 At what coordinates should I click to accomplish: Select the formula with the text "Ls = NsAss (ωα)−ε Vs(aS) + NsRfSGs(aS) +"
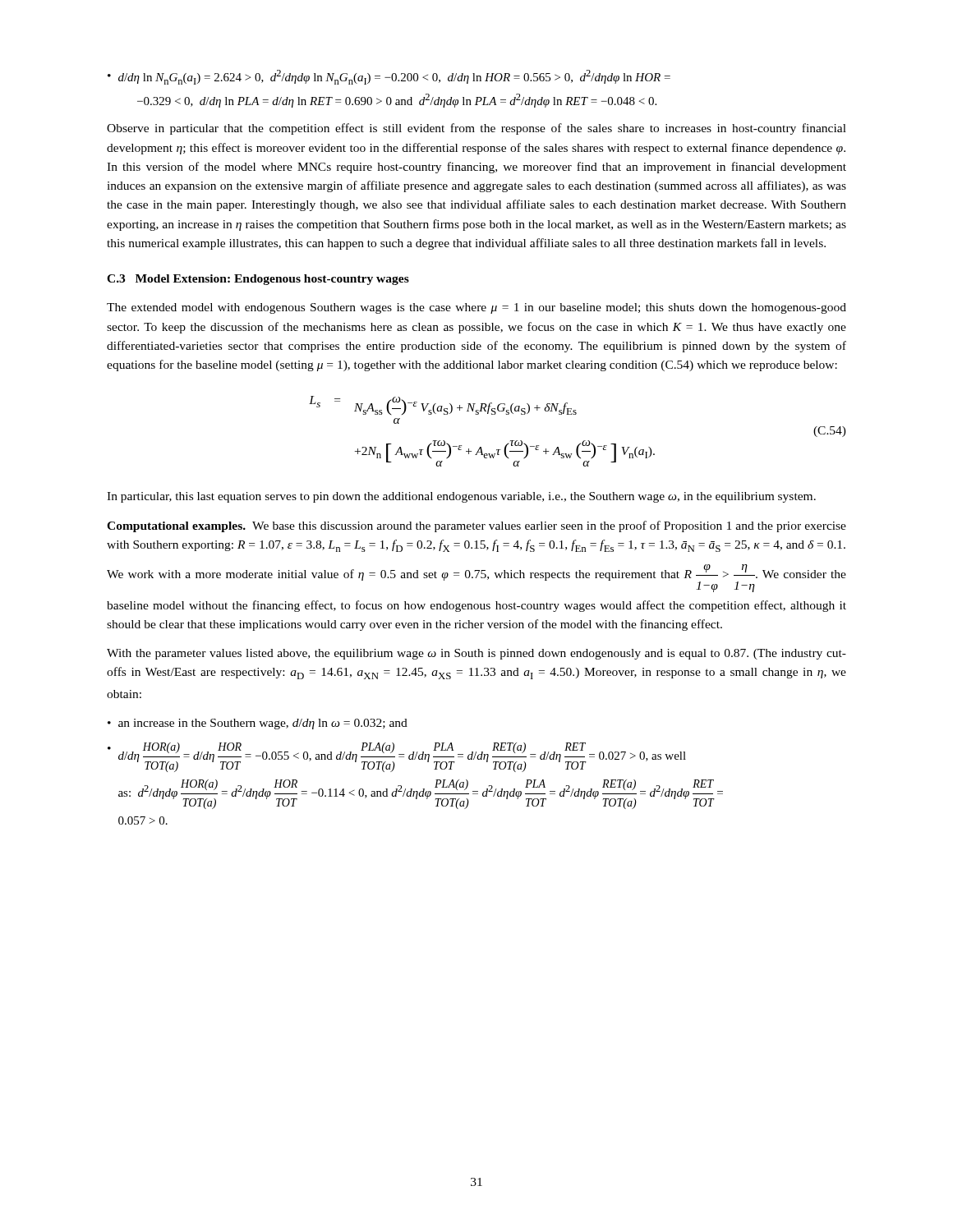(443, 405)
